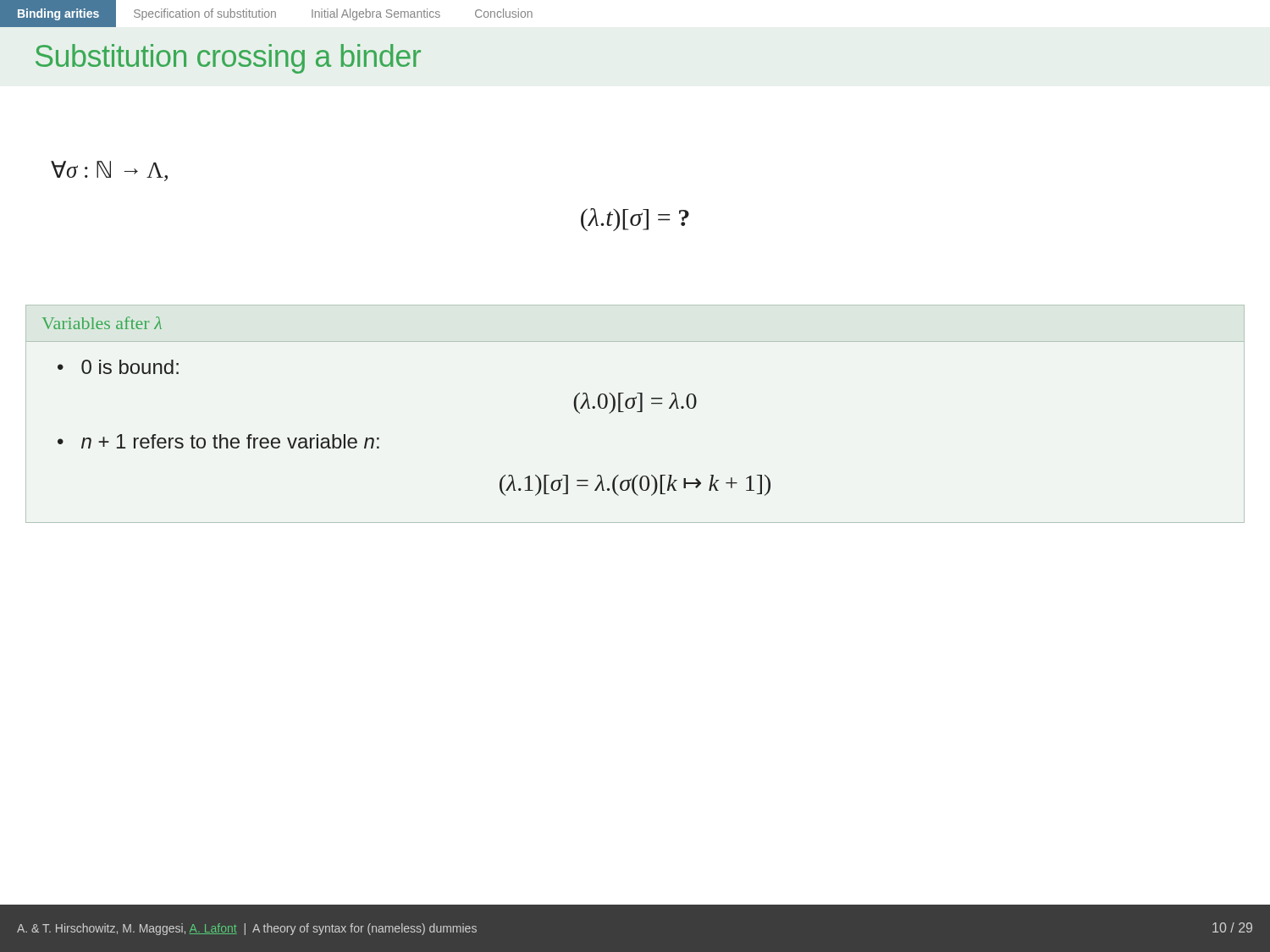Image resolution: width=1270 pixels, height=952 pixels.
Task: Locate the section header that opens with "Variables after λ • 0 is"
Action: (635, 414)
